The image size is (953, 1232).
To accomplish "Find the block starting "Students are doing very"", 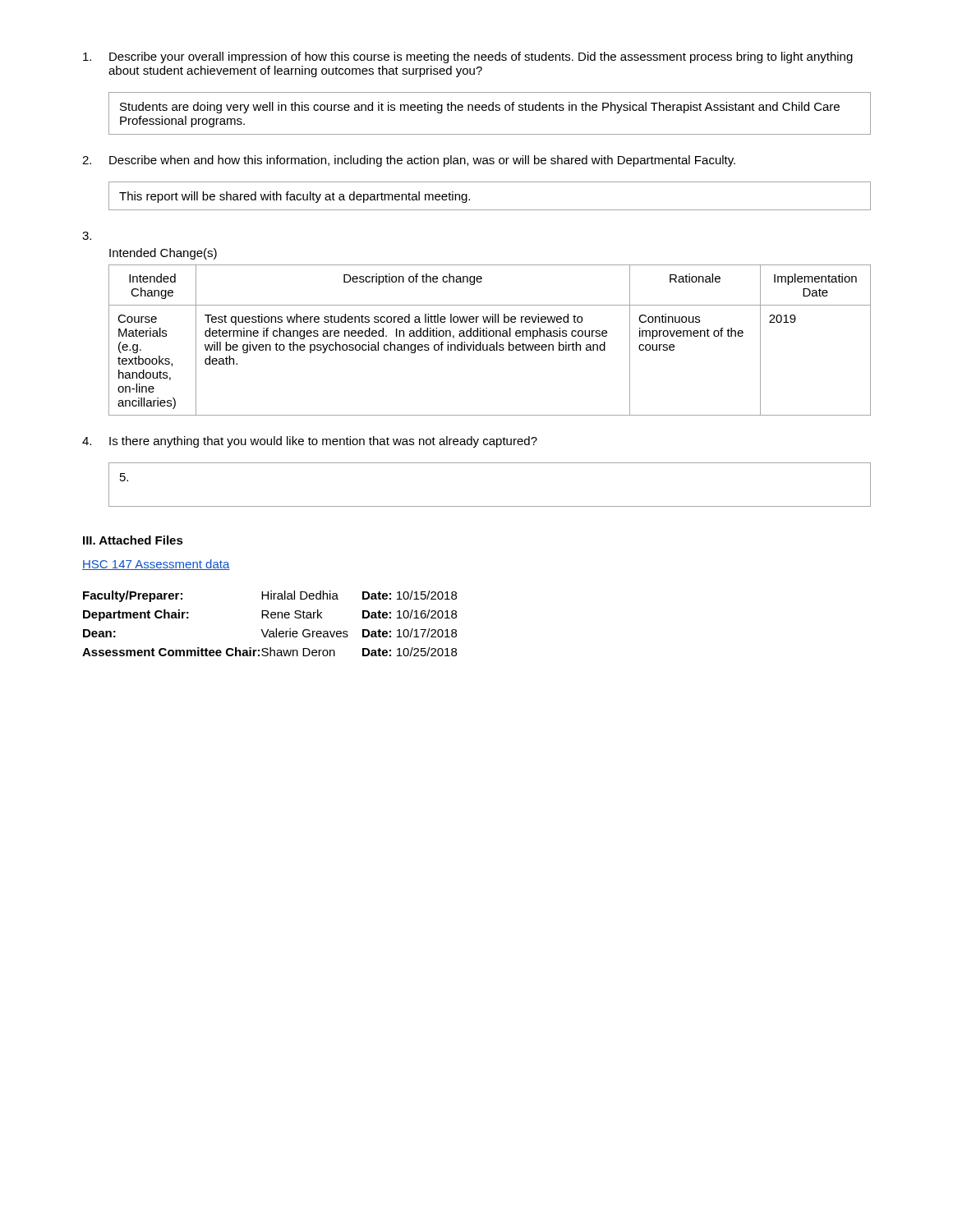I will coord(480,113).
